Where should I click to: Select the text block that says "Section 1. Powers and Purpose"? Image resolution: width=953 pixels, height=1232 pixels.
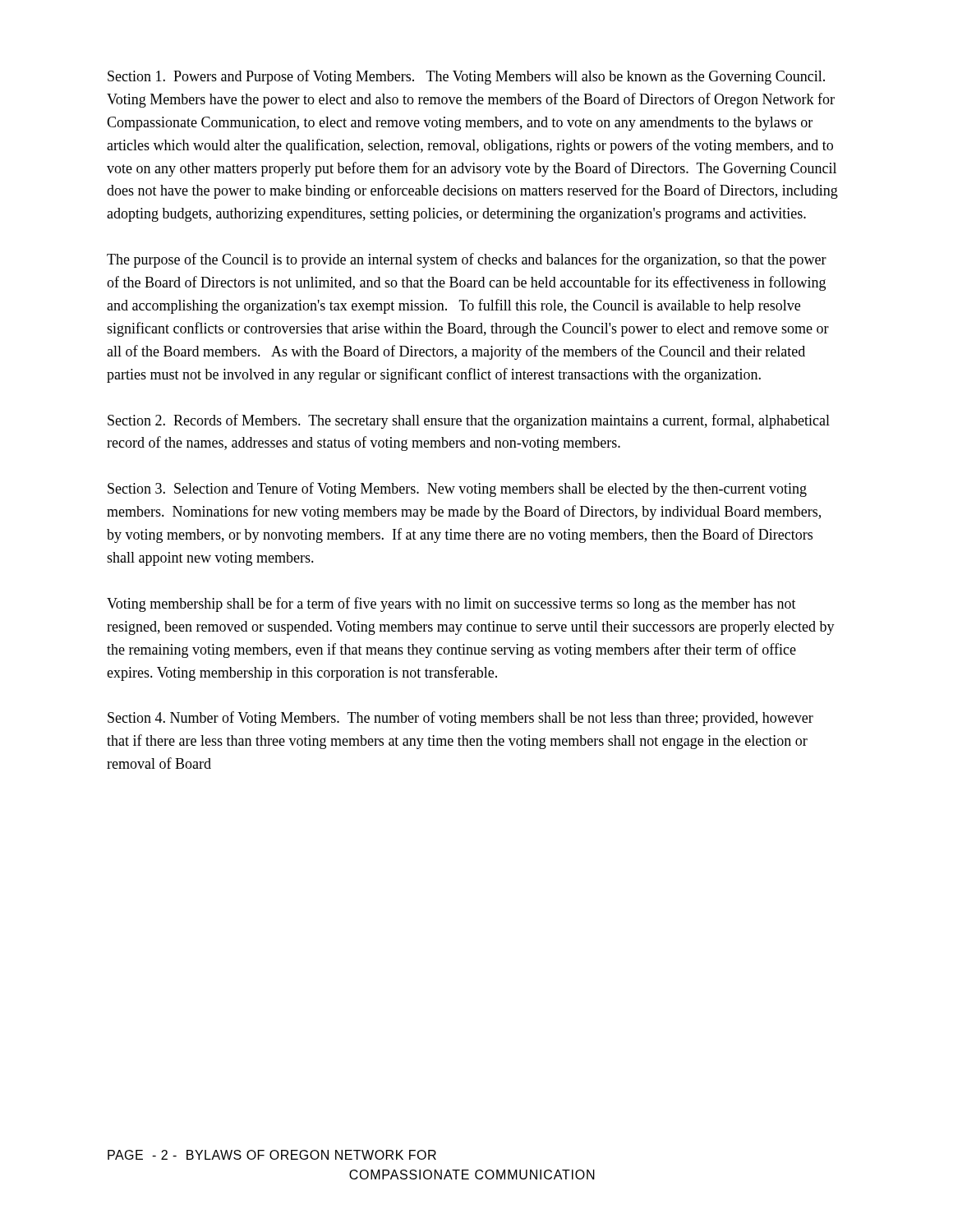point(472,145)
